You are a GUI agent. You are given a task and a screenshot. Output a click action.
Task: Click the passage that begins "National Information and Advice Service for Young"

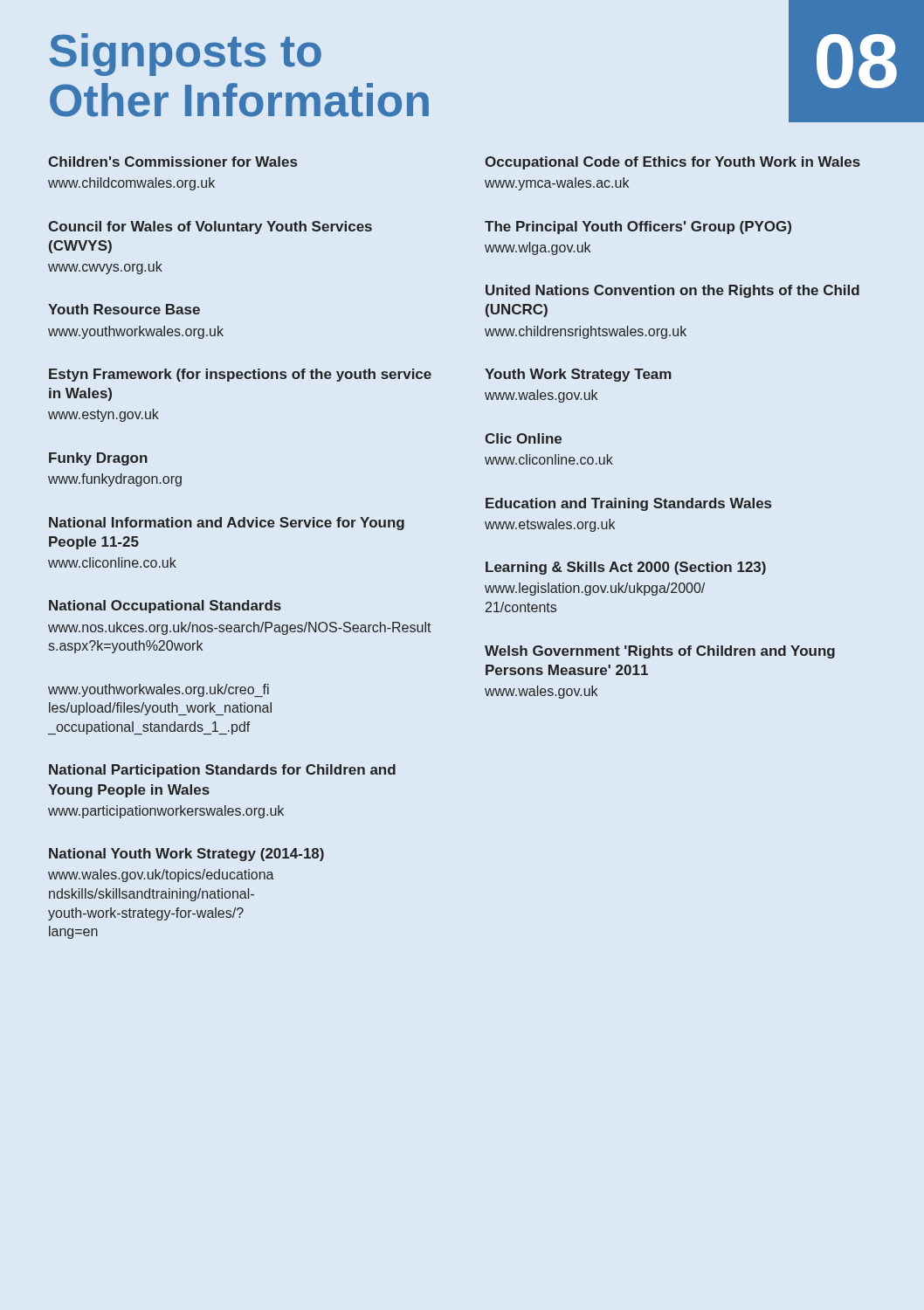click(227, 524)
